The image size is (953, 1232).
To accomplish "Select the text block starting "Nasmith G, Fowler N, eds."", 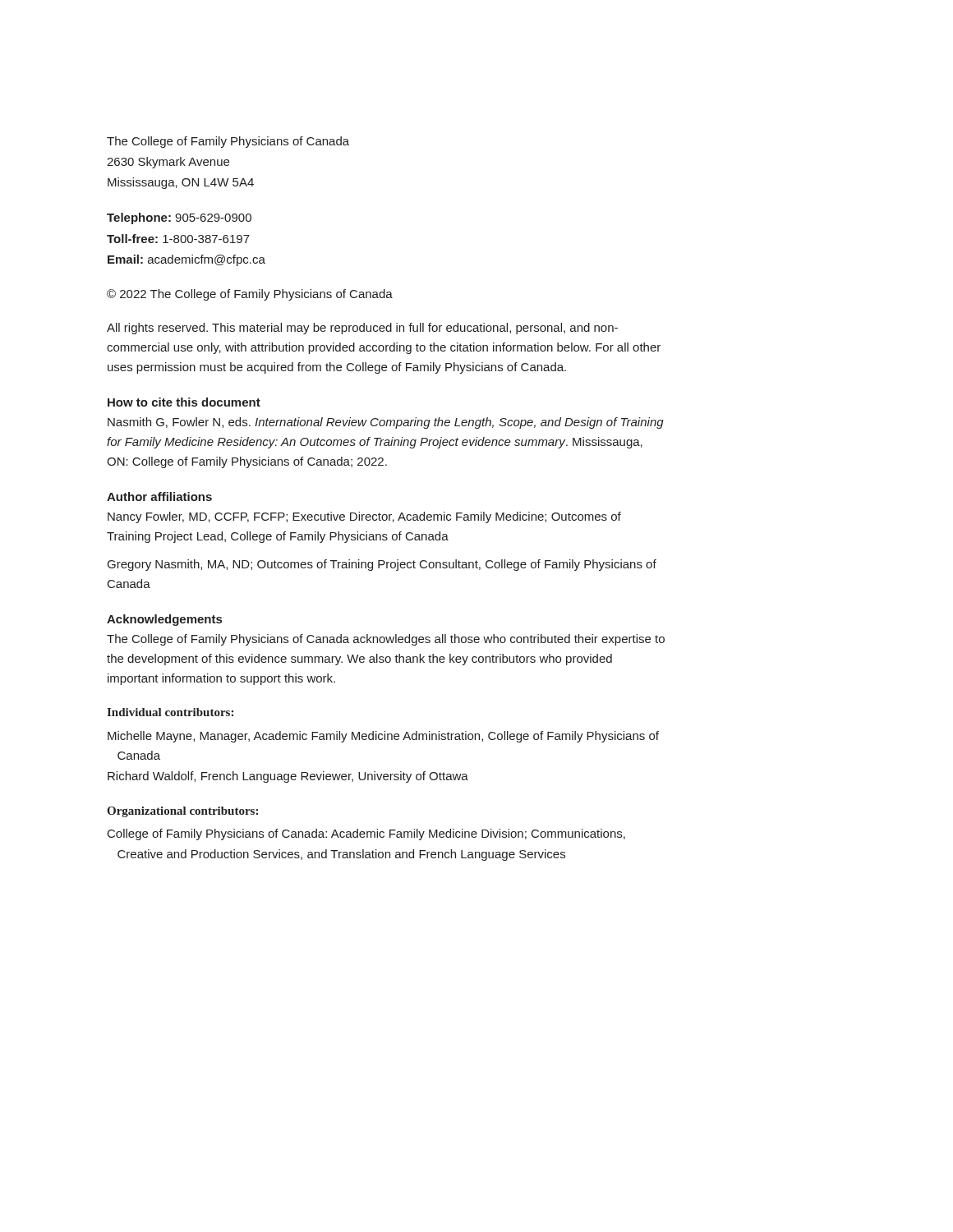I will point(385,442).
